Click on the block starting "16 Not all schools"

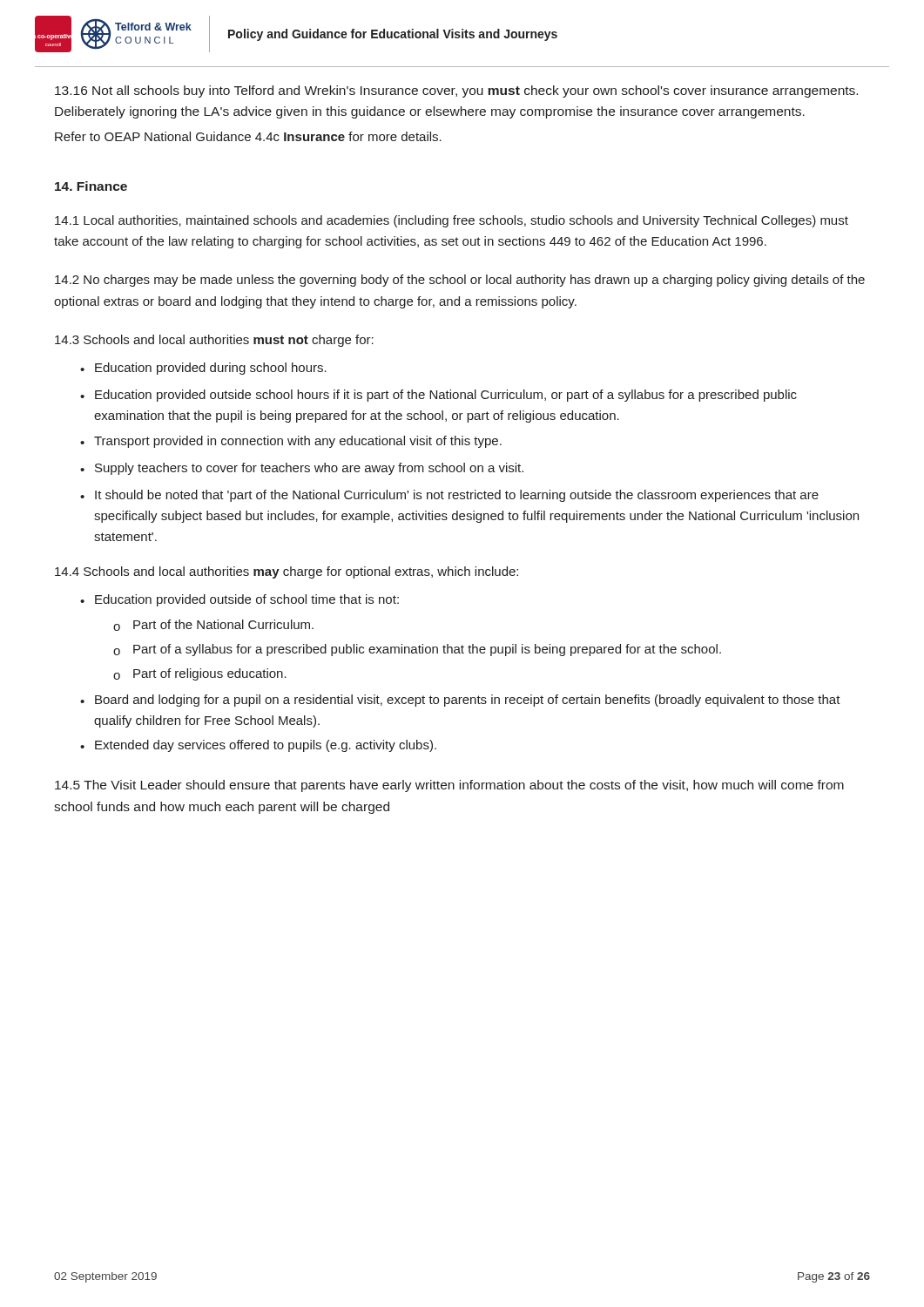pyautogui.click(x=457, y=101)
